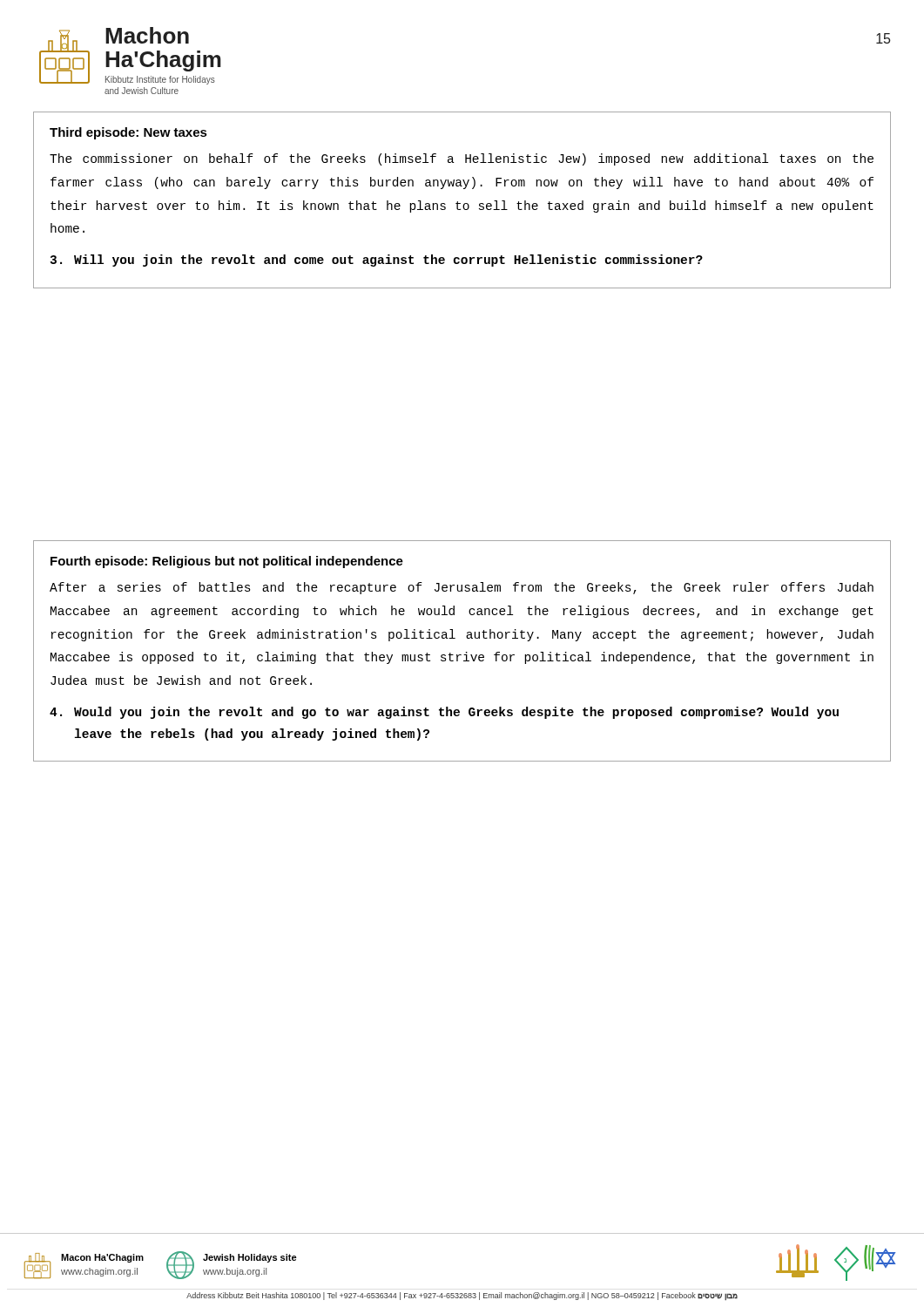Point to the block beginning "The commissioner on behalf of"

point(462,195)
